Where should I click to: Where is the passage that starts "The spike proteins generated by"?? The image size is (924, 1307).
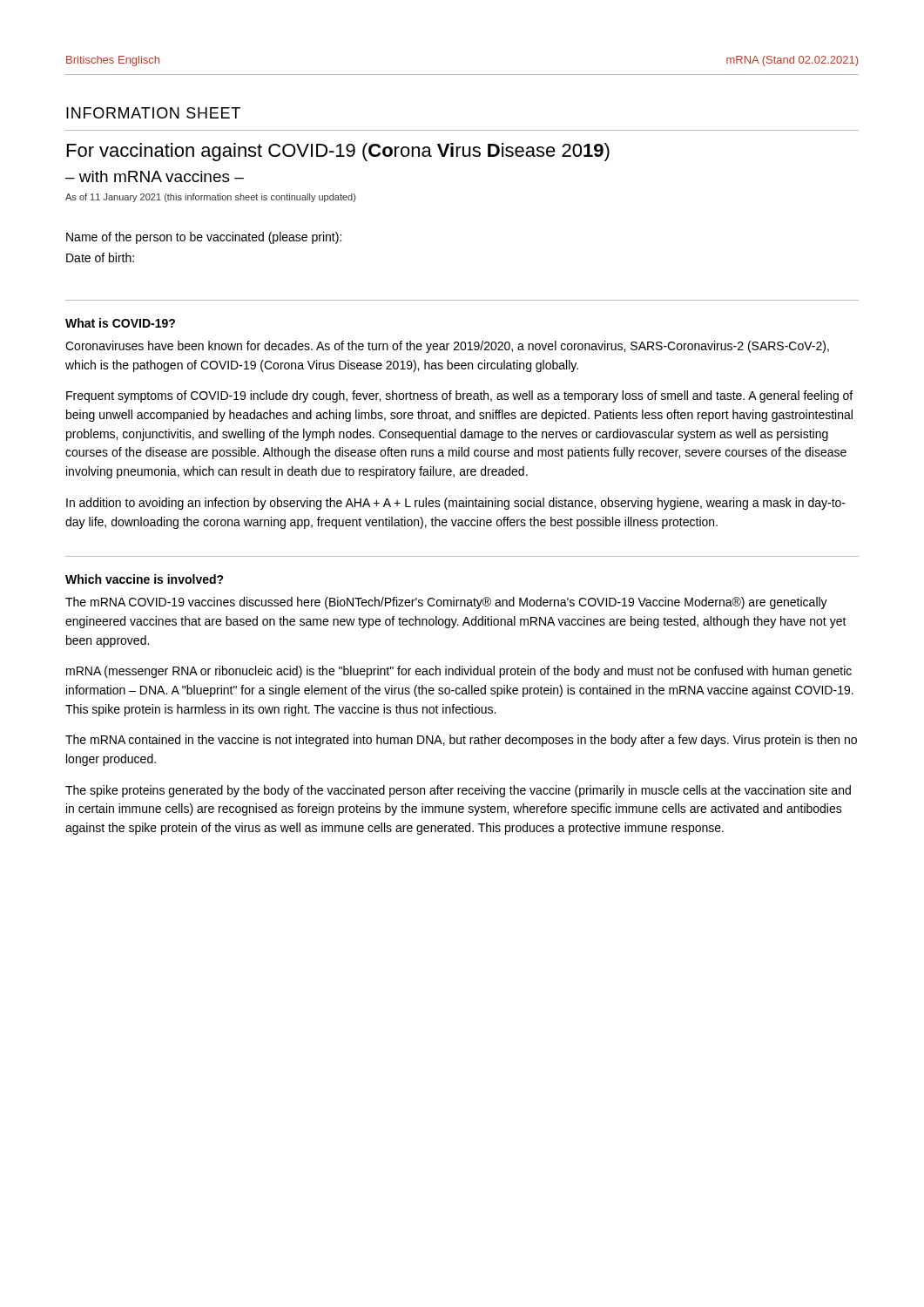[x=458, y=809]
